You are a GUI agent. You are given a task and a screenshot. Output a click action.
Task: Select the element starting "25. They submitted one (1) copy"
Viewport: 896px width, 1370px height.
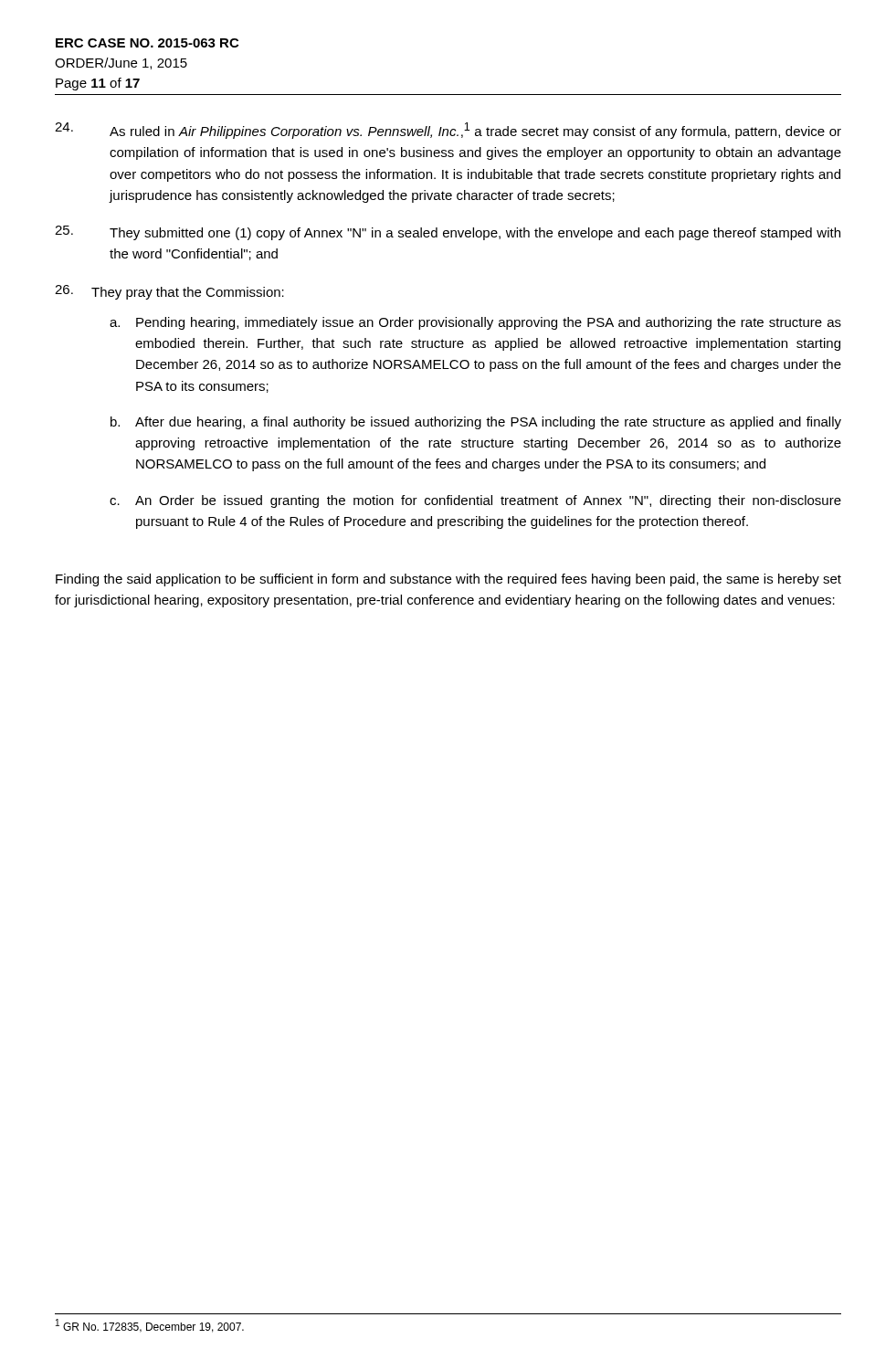pyautogui.click(x=448, y=243)
